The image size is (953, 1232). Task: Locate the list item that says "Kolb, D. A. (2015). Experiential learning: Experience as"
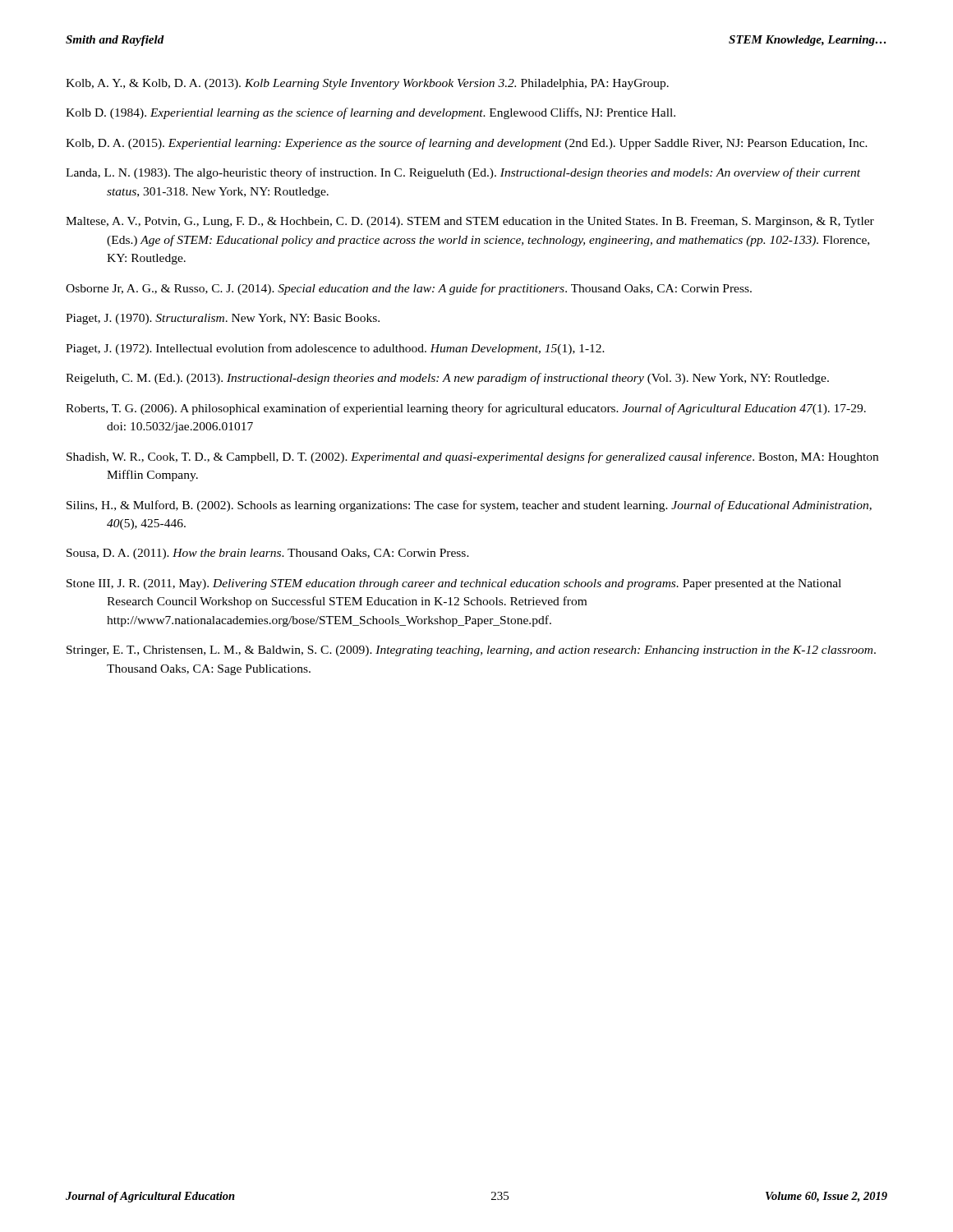[x=467, y=142]
